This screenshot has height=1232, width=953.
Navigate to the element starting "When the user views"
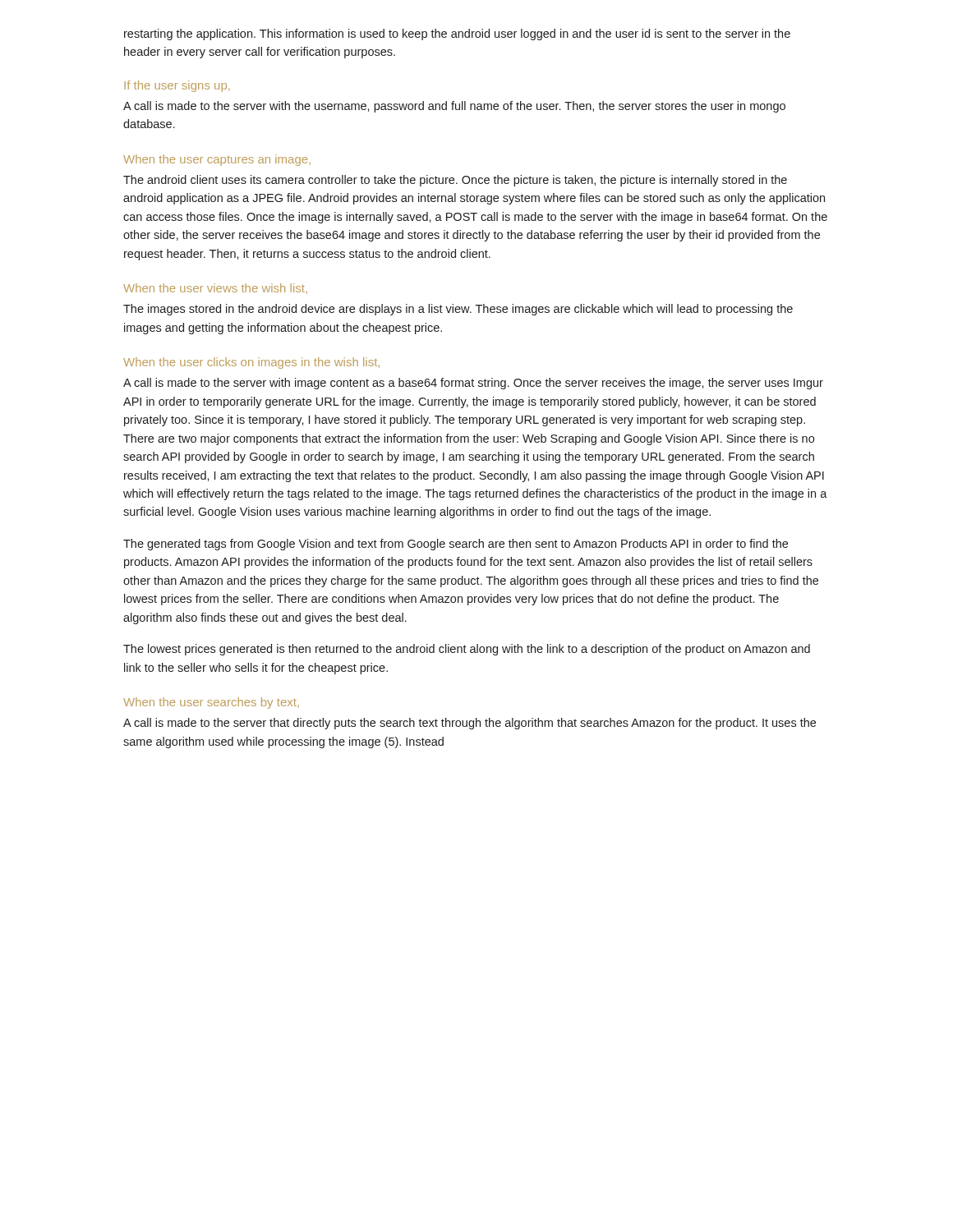pos(216,288)
